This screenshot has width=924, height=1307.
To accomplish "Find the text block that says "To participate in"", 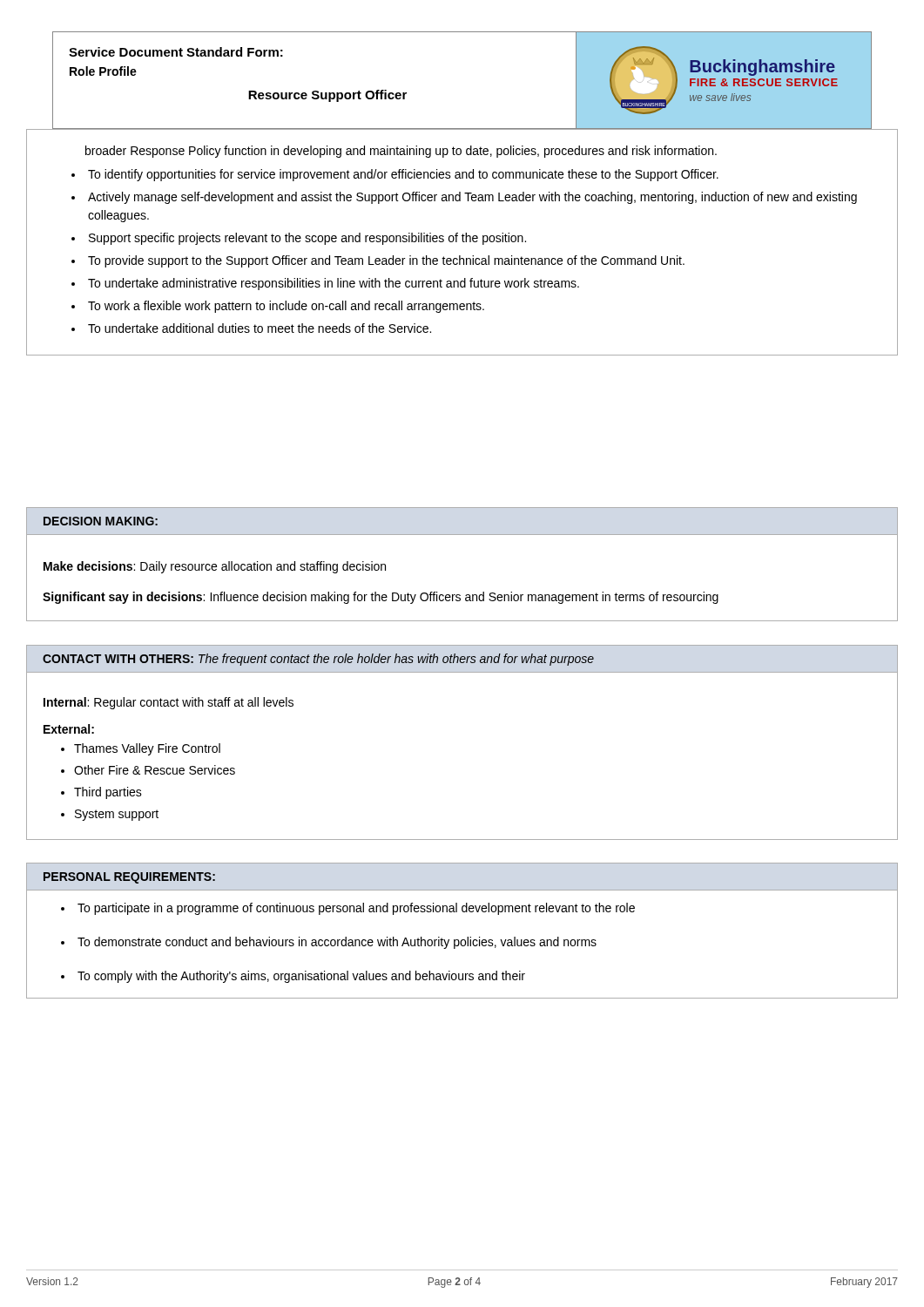I will click(478, 942).
